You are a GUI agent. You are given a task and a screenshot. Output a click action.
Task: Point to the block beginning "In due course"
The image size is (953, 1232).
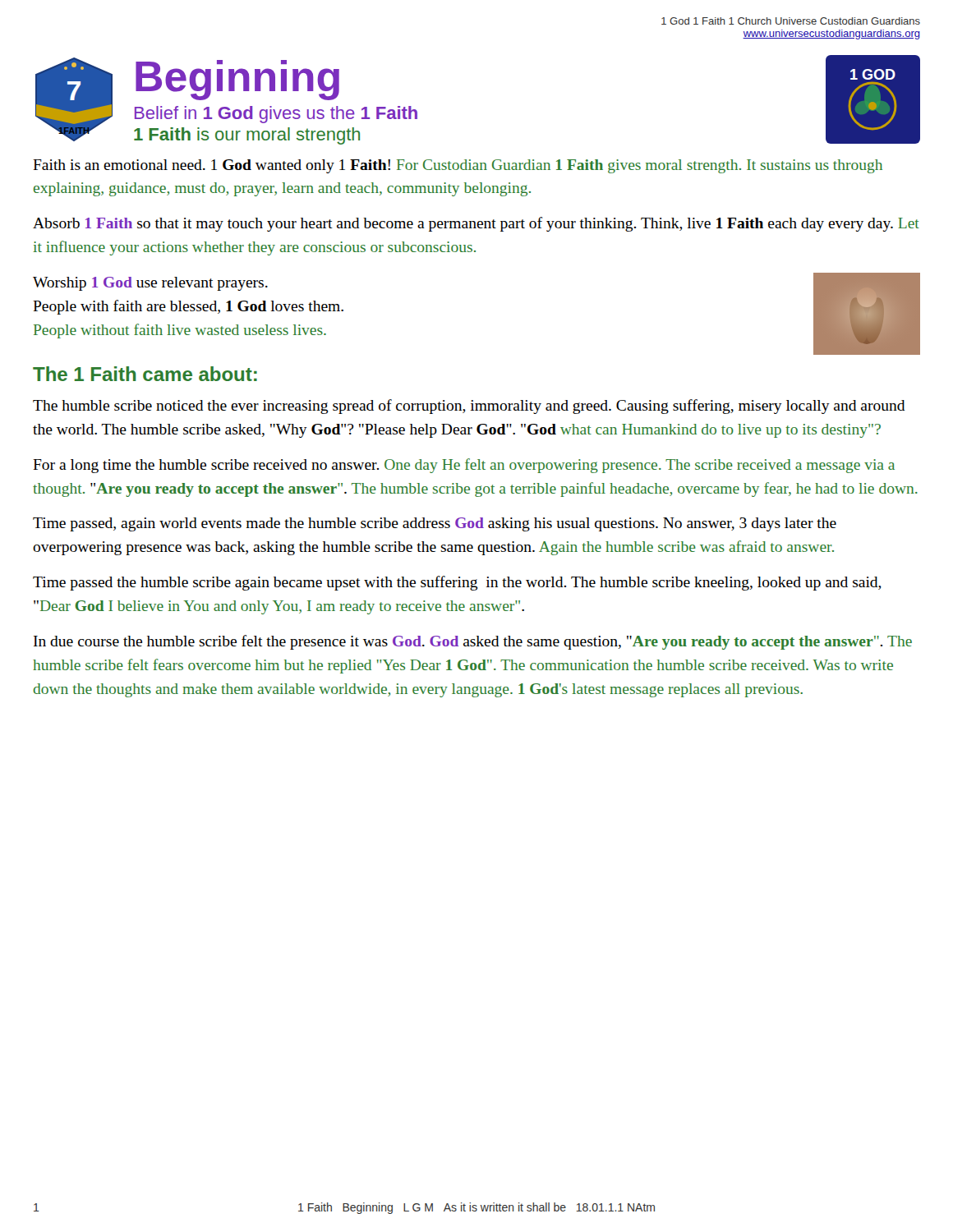coord(473,665)
